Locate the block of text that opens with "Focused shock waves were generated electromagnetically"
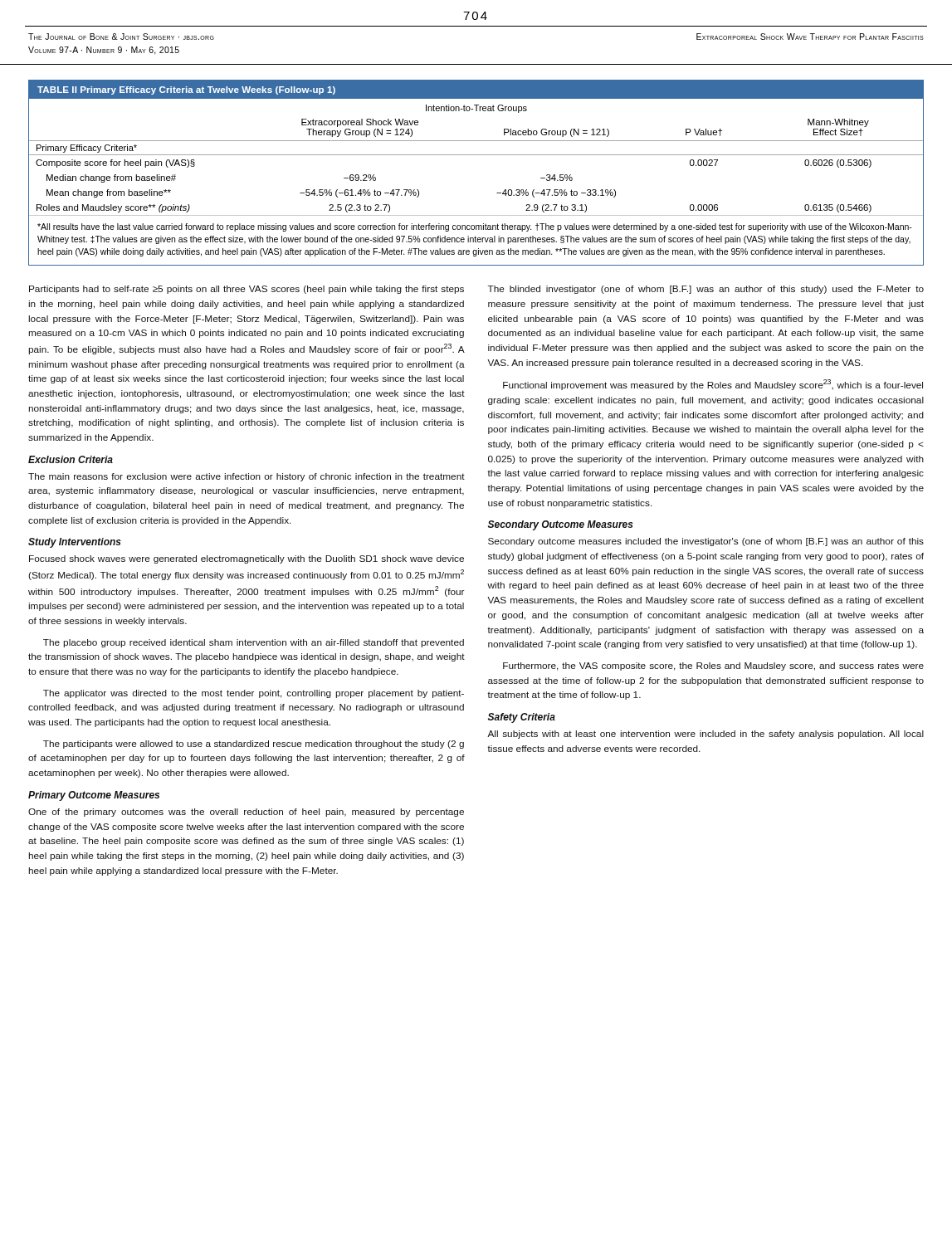 coord(246,667)
